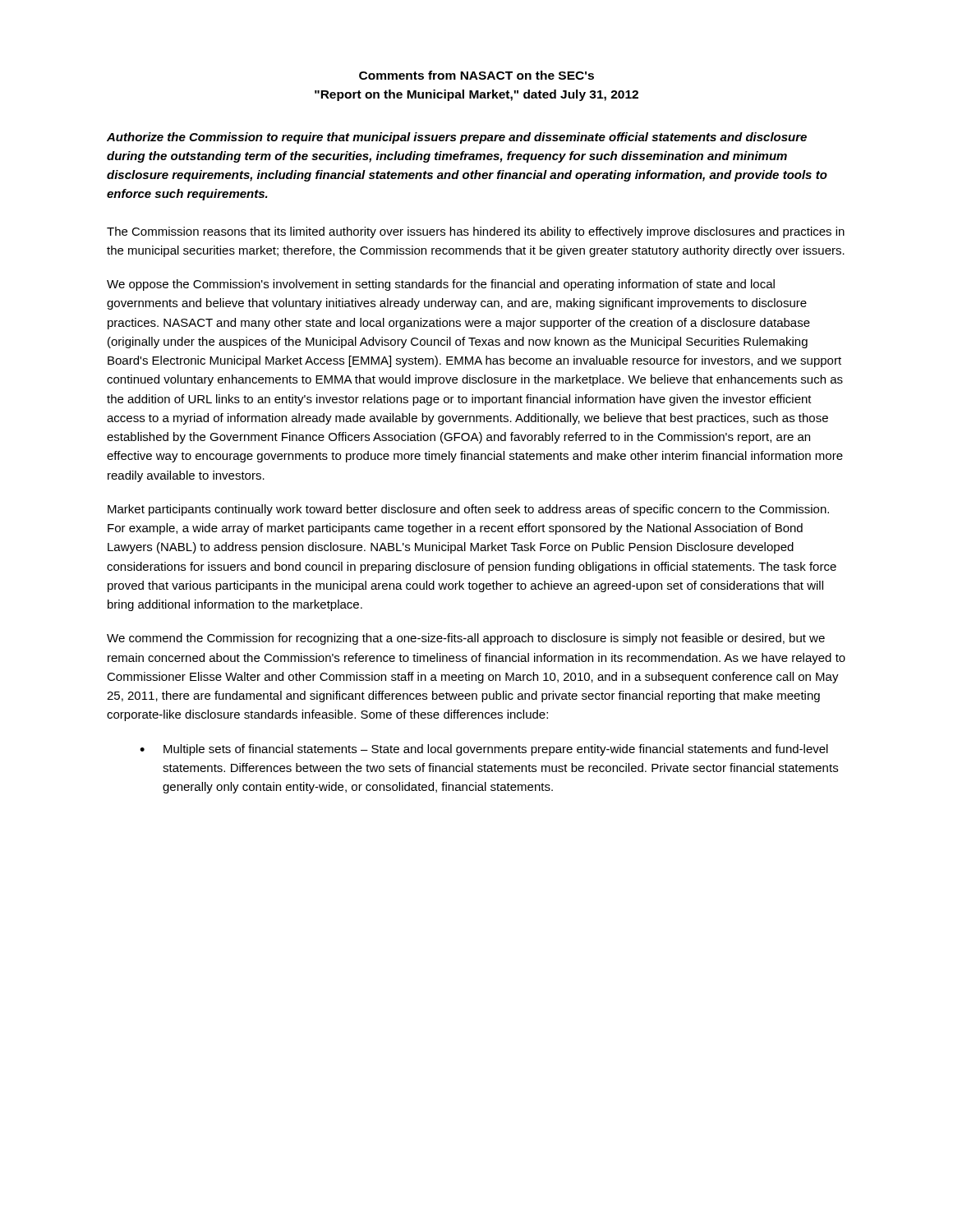Viewport: 953px width, 1232px height.
Task: Locate the block of text that opens with "We commend the Commission for"
Action: 476,676
